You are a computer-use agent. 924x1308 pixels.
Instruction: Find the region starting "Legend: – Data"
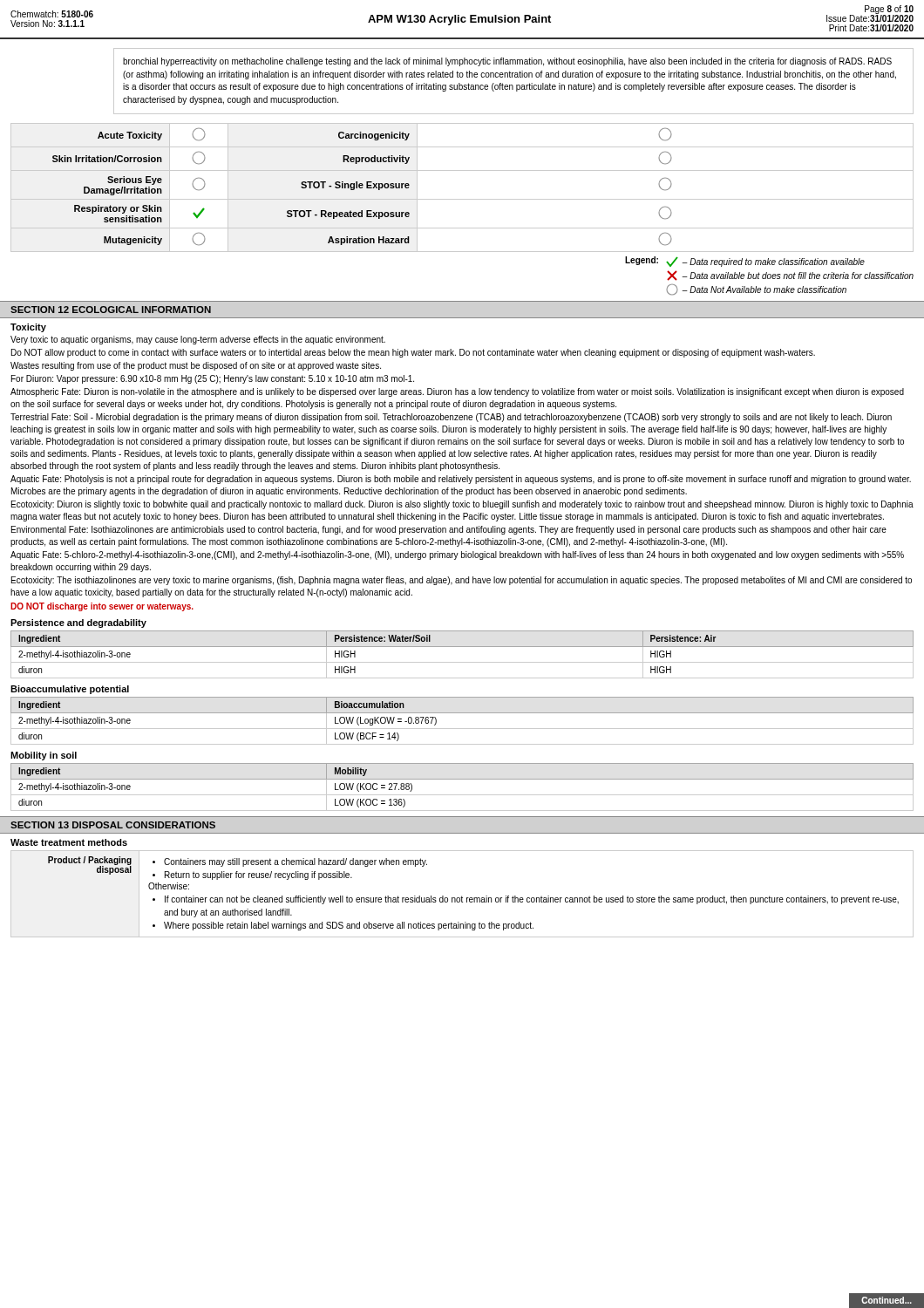point(769,276)
